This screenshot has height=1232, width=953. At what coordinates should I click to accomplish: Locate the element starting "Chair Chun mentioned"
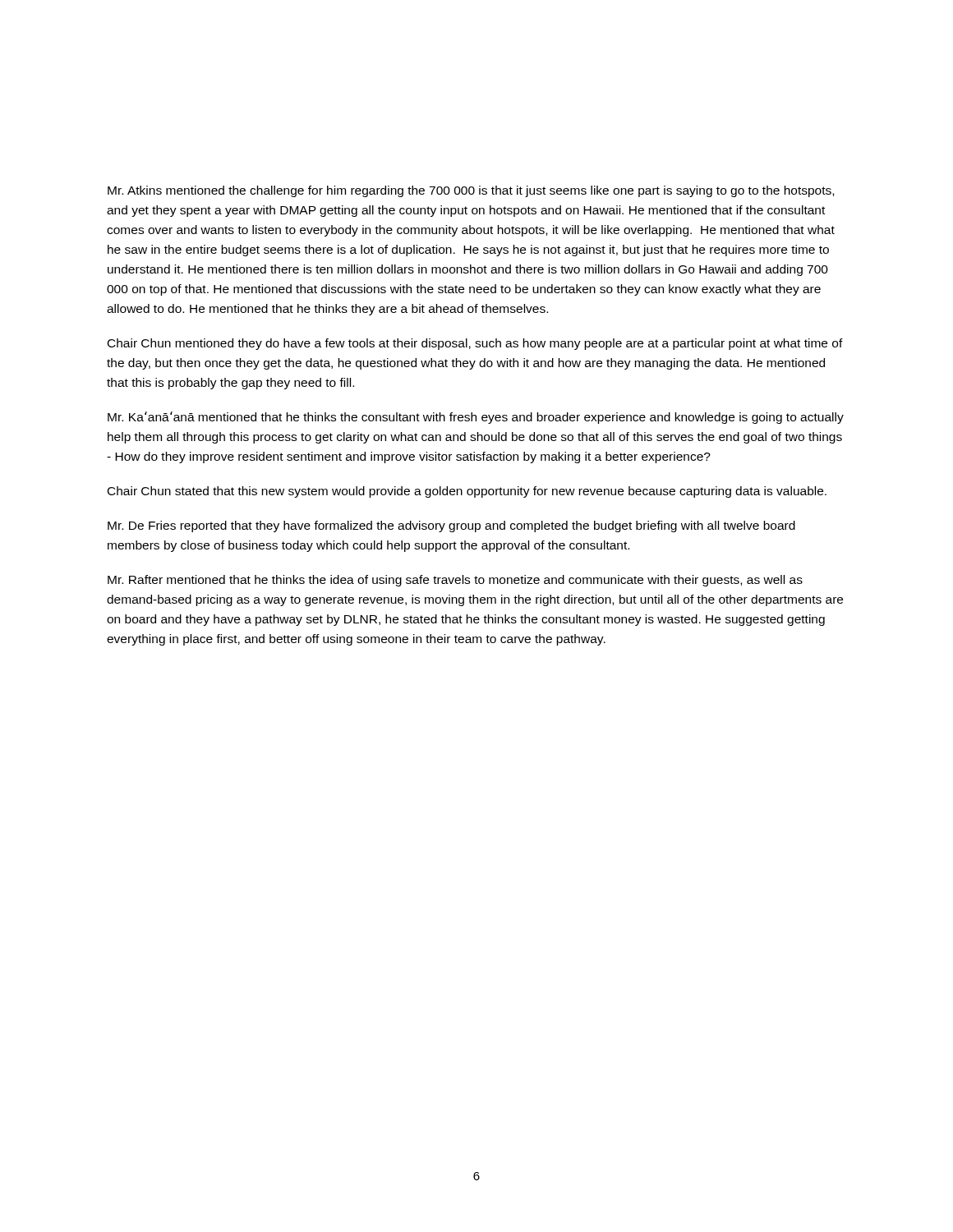(475, 363)
